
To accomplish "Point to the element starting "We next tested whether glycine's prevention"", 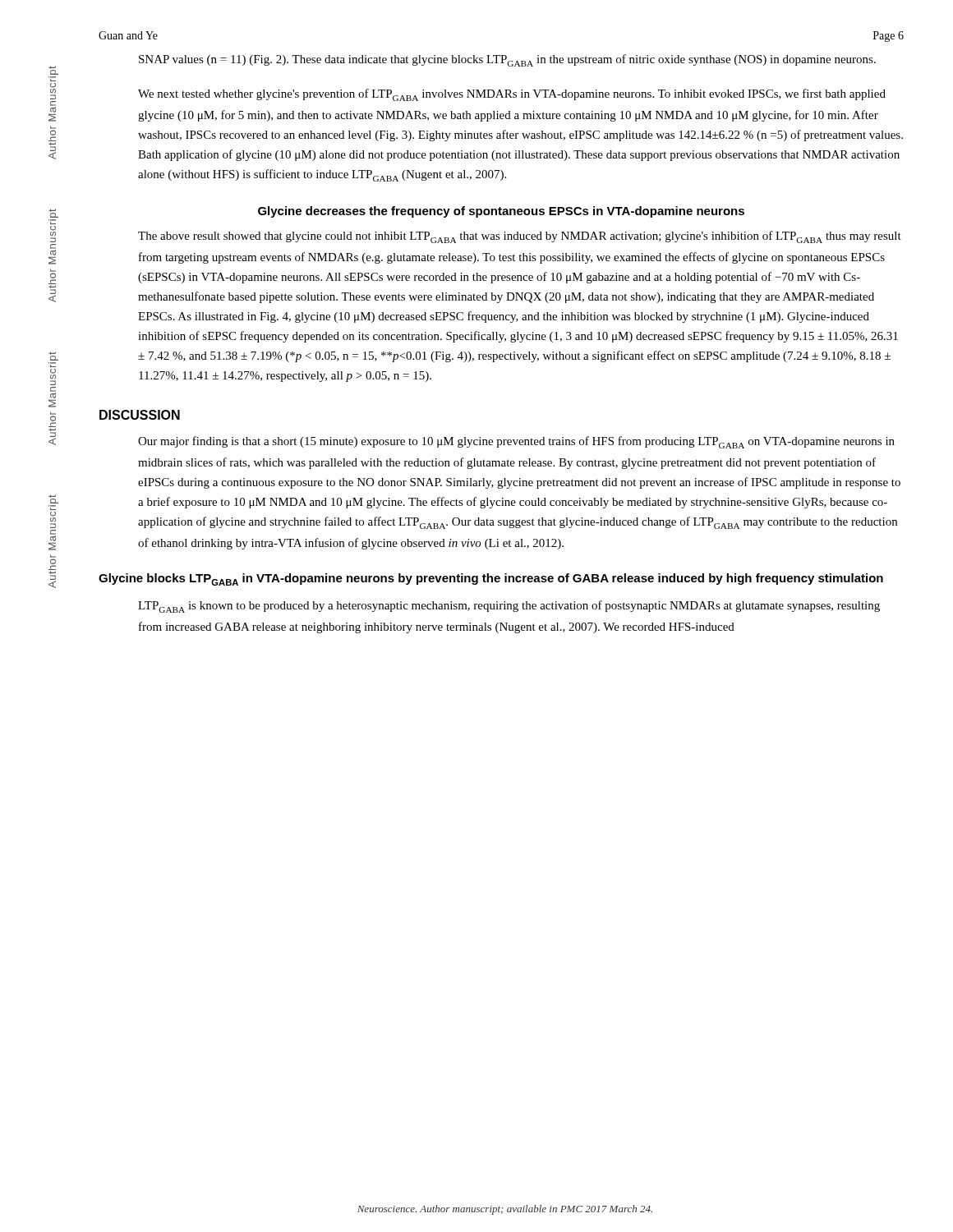I will (521, 135).
